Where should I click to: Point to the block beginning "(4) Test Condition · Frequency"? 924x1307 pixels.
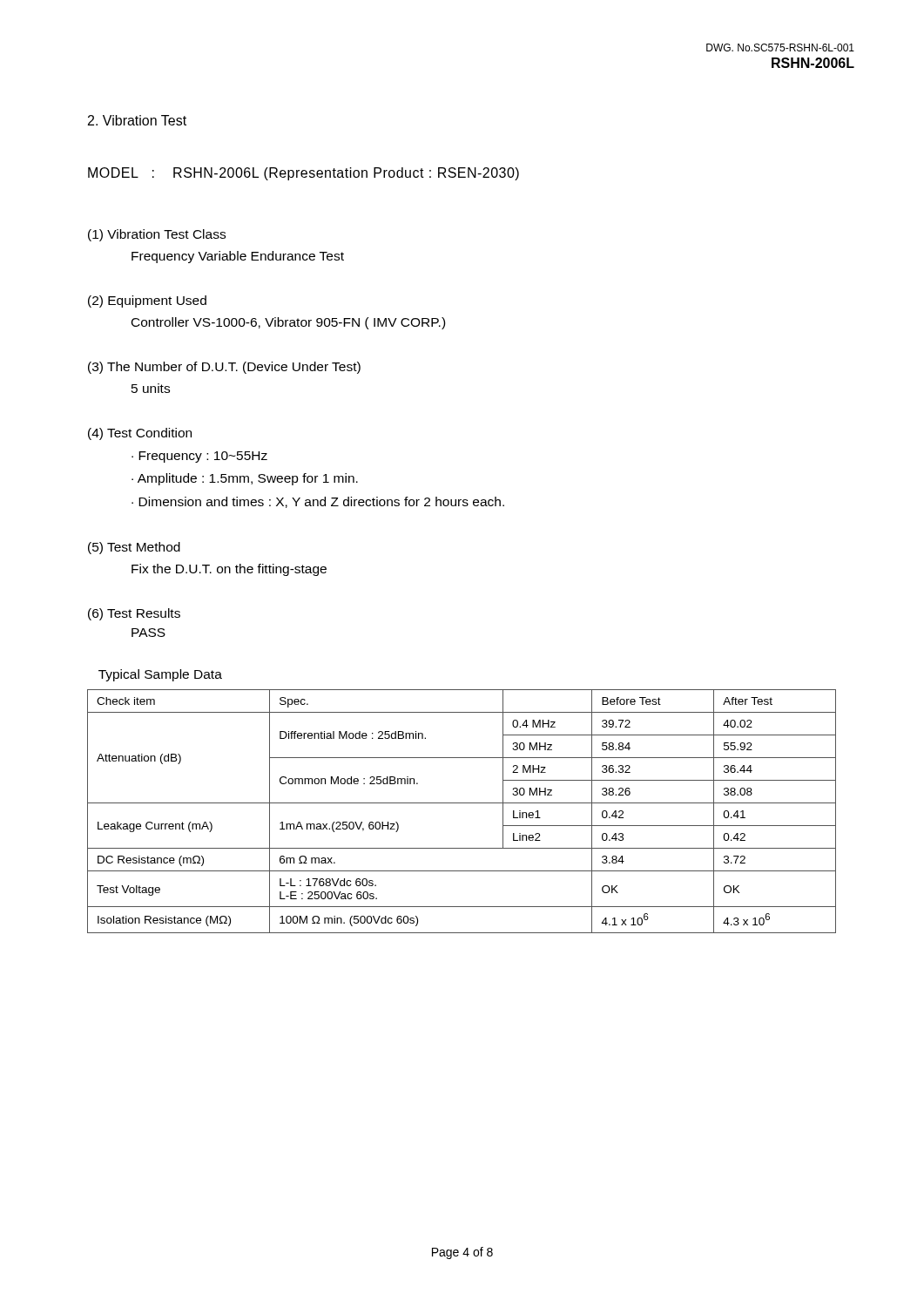click(x=140, y=434)
